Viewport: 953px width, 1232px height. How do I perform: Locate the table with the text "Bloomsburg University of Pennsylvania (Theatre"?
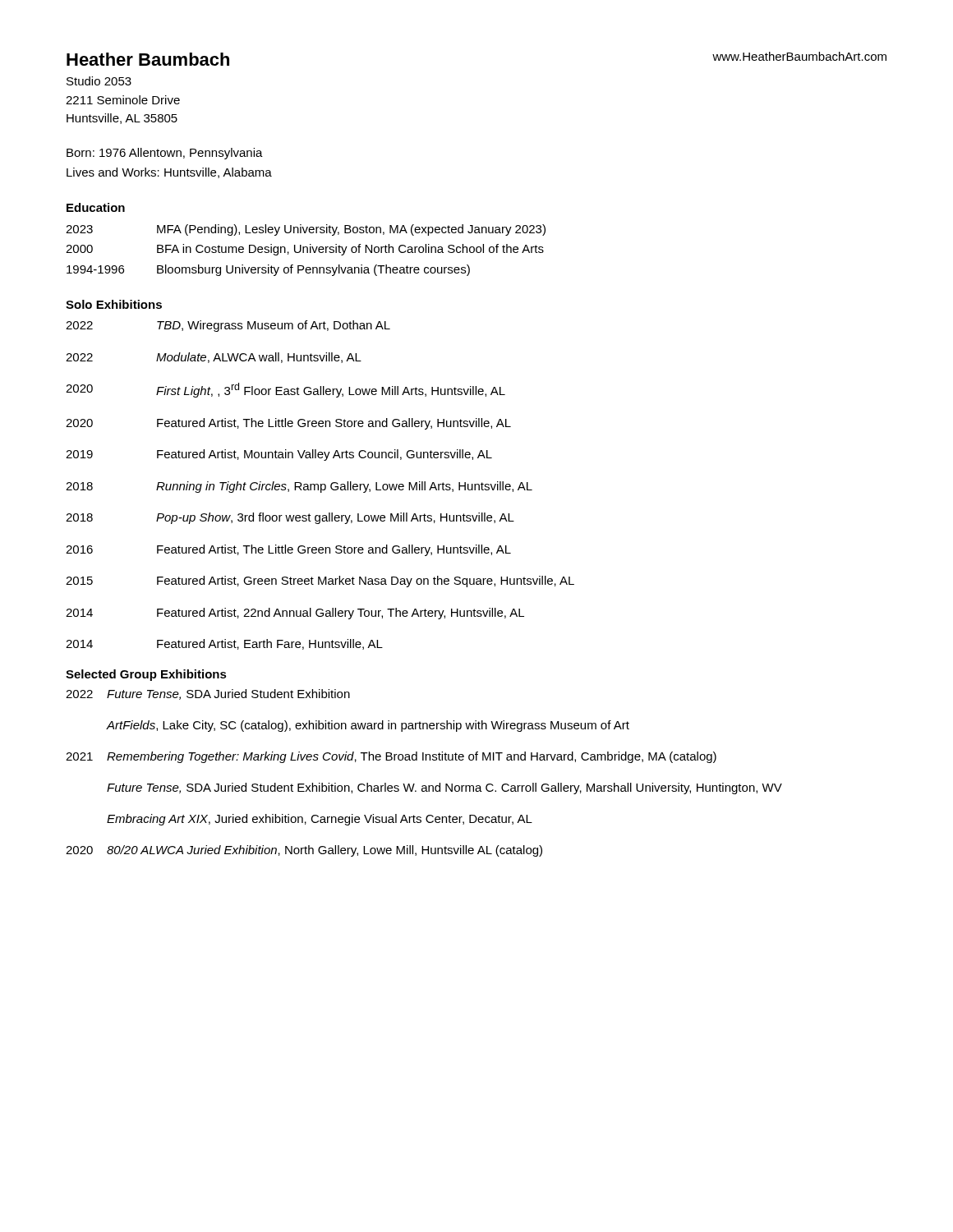(x=476, y=249)
